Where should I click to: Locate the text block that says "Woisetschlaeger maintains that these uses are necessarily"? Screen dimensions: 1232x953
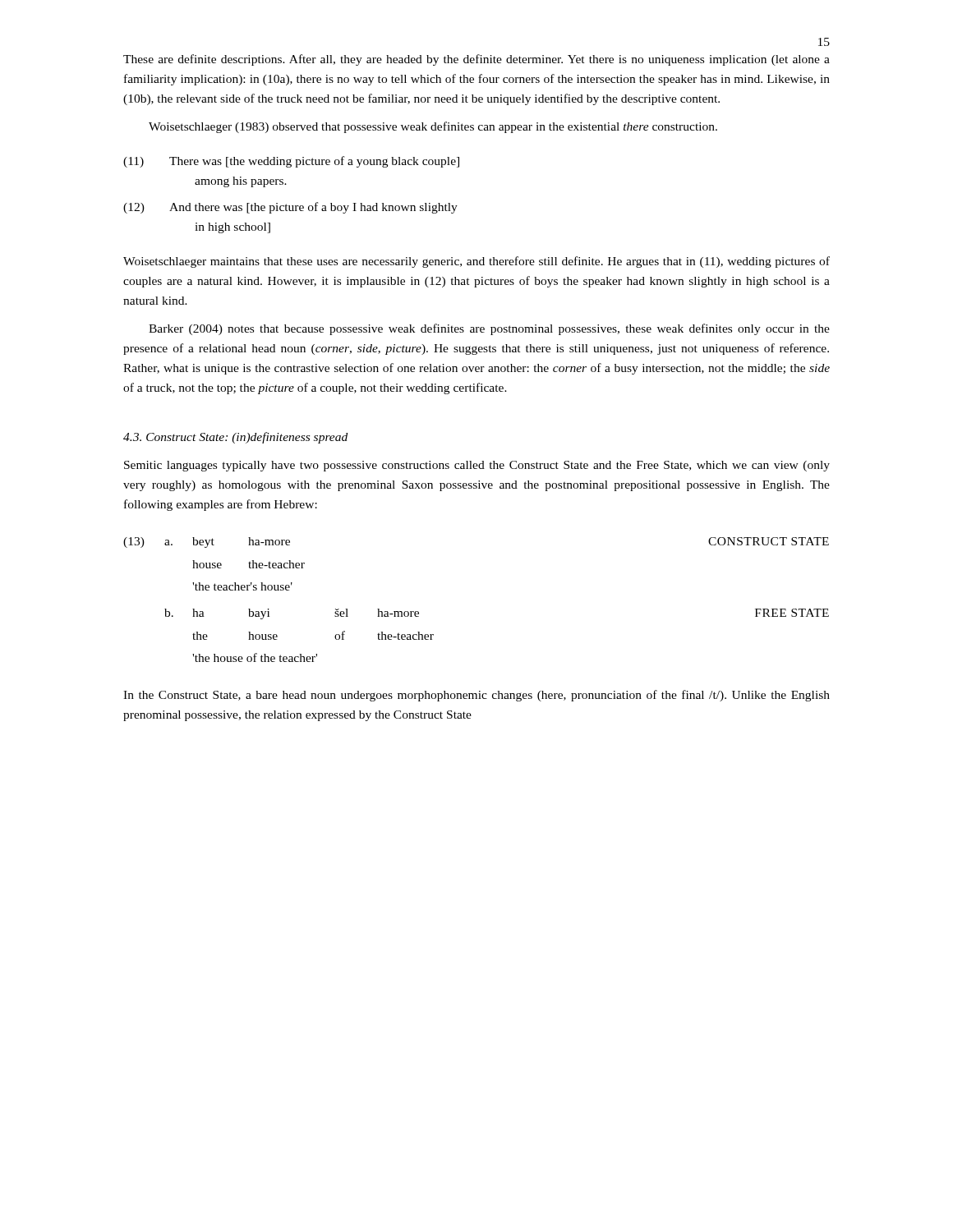[476, 281]
